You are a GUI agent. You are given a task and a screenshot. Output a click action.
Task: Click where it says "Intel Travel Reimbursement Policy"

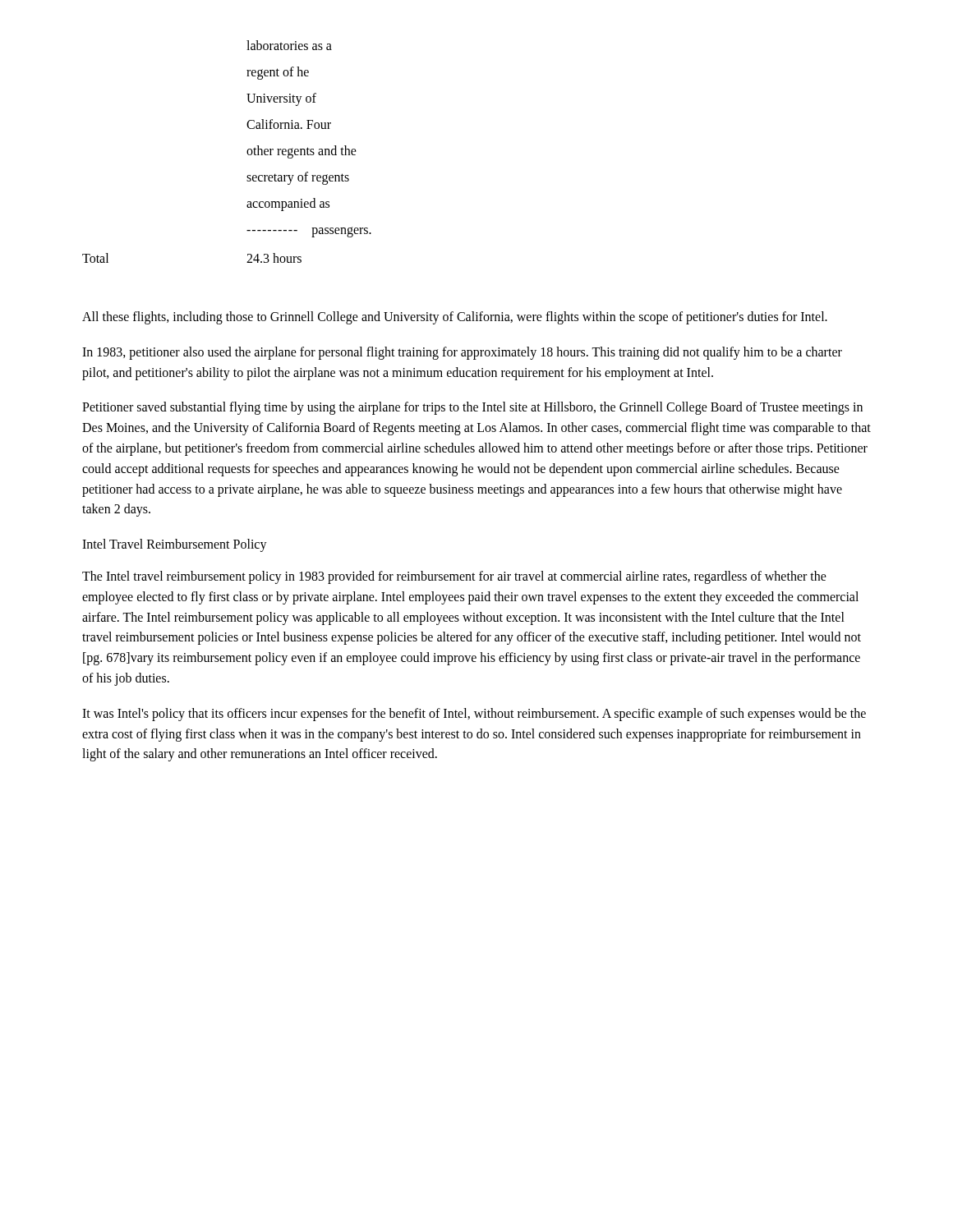pos(174,544)
